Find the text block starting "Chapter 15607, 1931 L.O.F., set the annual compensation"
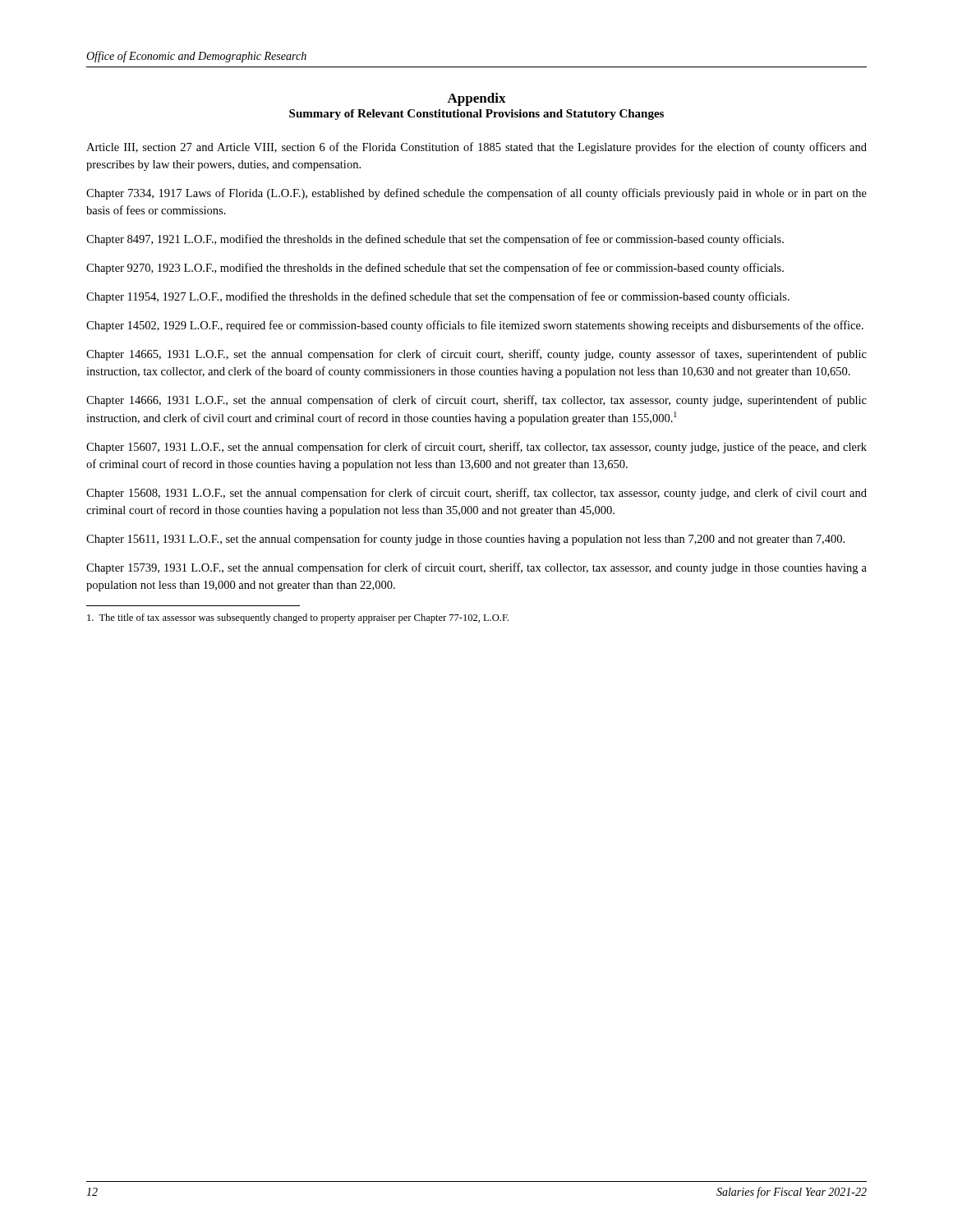 tap(476, 455)
